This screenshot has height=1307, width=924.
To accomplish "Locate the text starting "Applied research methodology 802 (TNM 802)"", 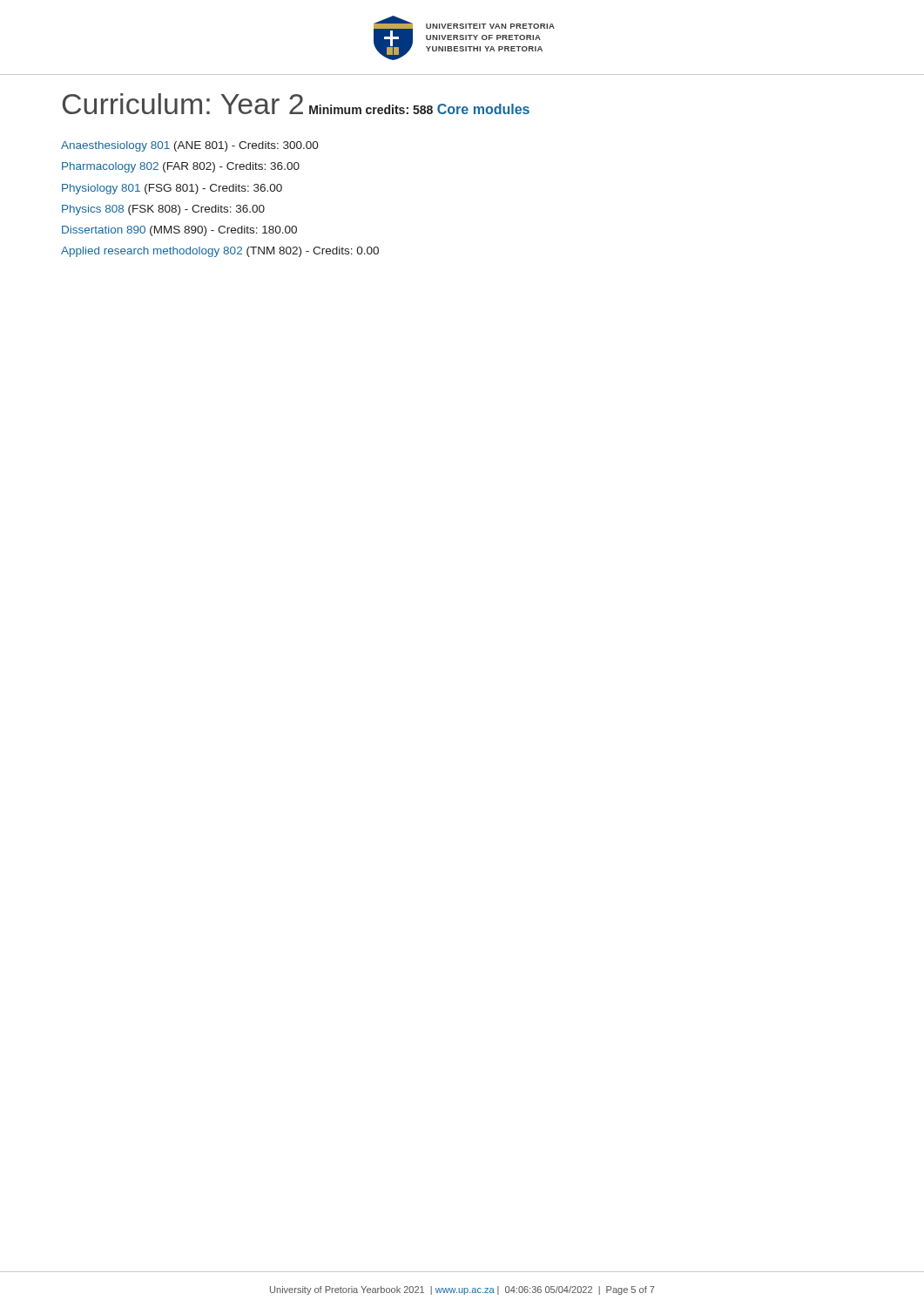I will 220,251.
